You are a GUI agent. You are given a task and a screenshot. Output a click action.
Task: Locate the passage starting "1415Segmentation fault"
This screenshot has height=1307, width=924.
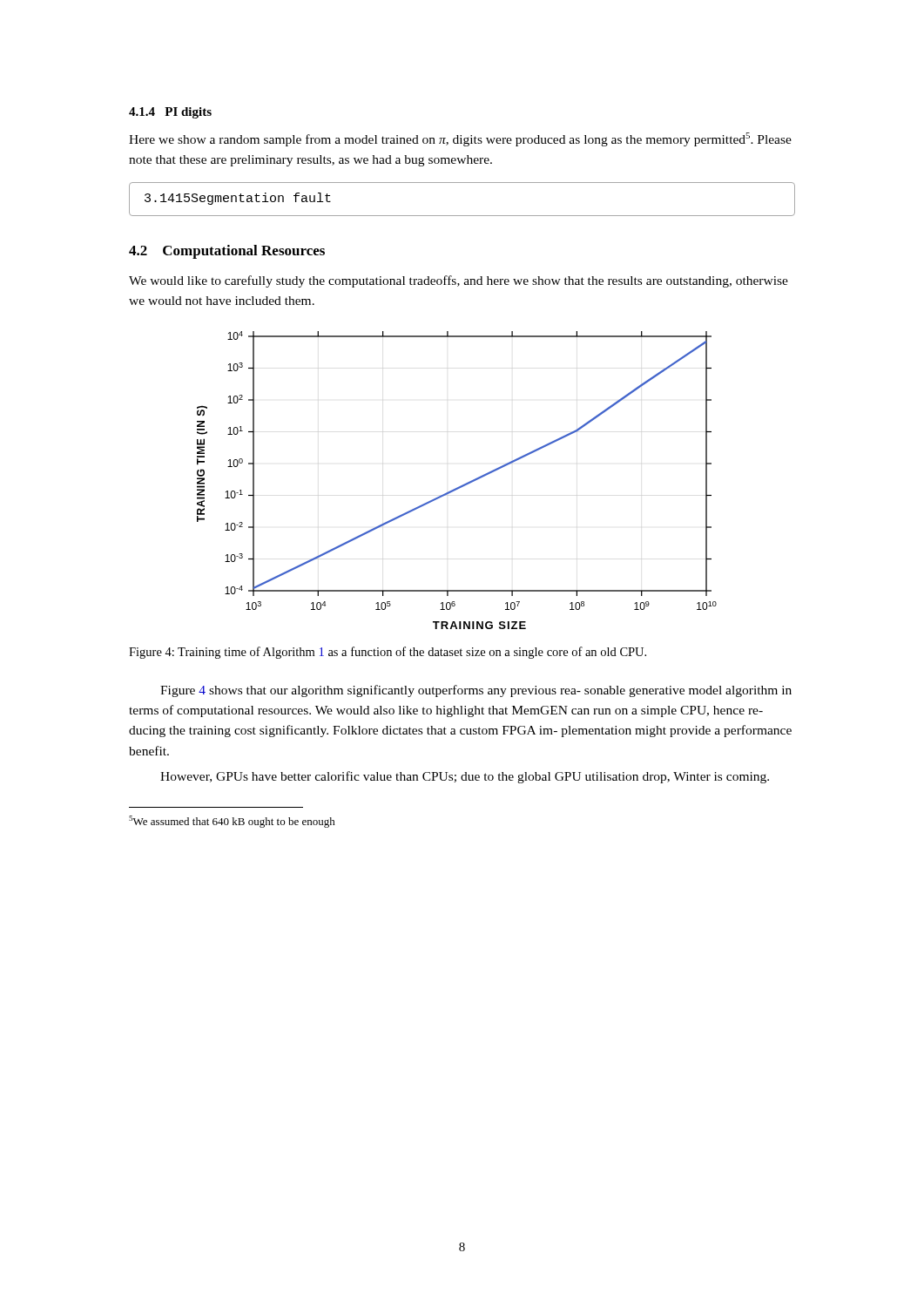pos(462,199)
